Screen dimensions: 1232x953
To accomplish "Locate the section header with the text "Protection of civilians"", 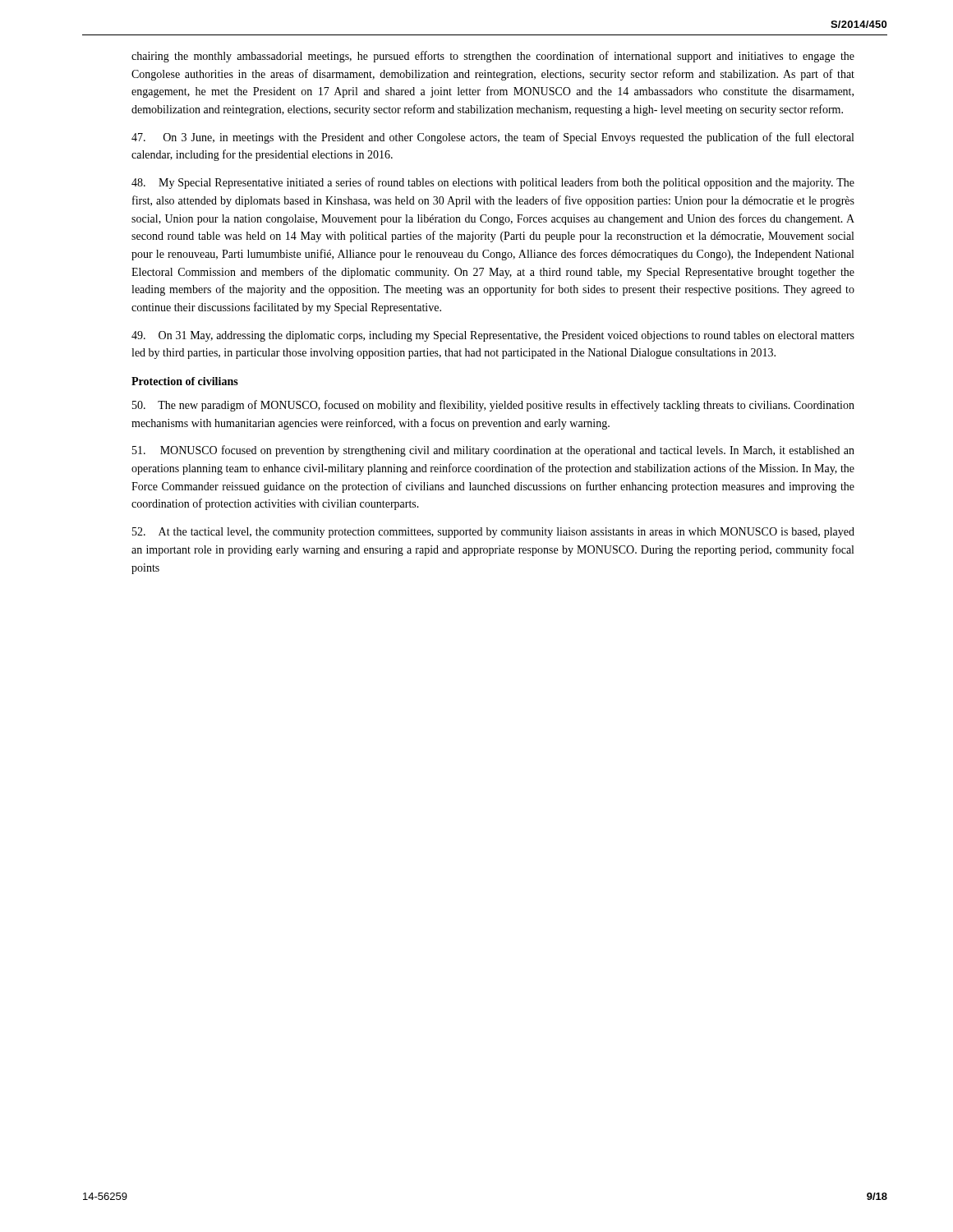I will [x=185, y=382].
